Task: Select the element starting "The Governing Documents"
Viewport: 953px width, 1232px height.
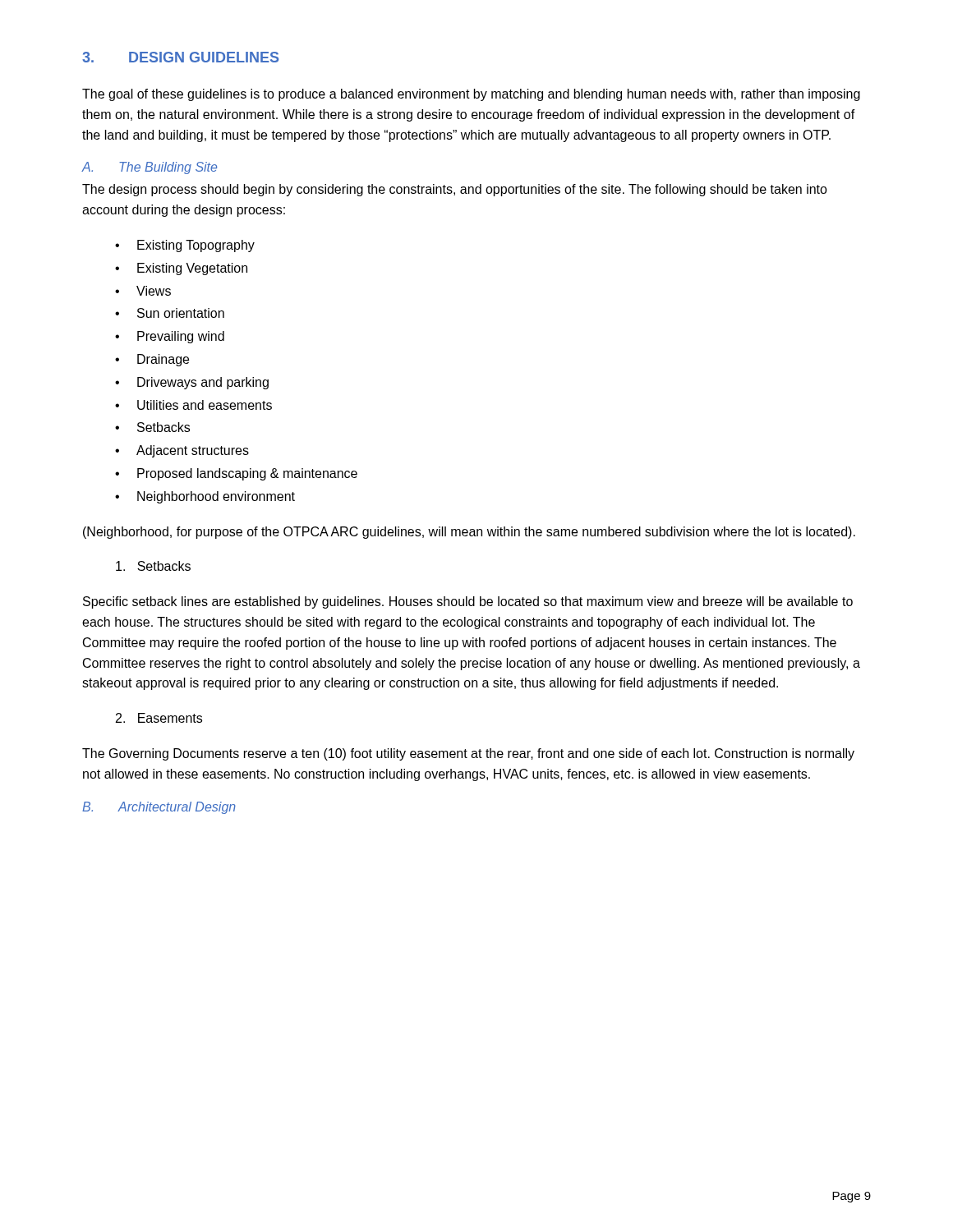Action: coord(468,764)
